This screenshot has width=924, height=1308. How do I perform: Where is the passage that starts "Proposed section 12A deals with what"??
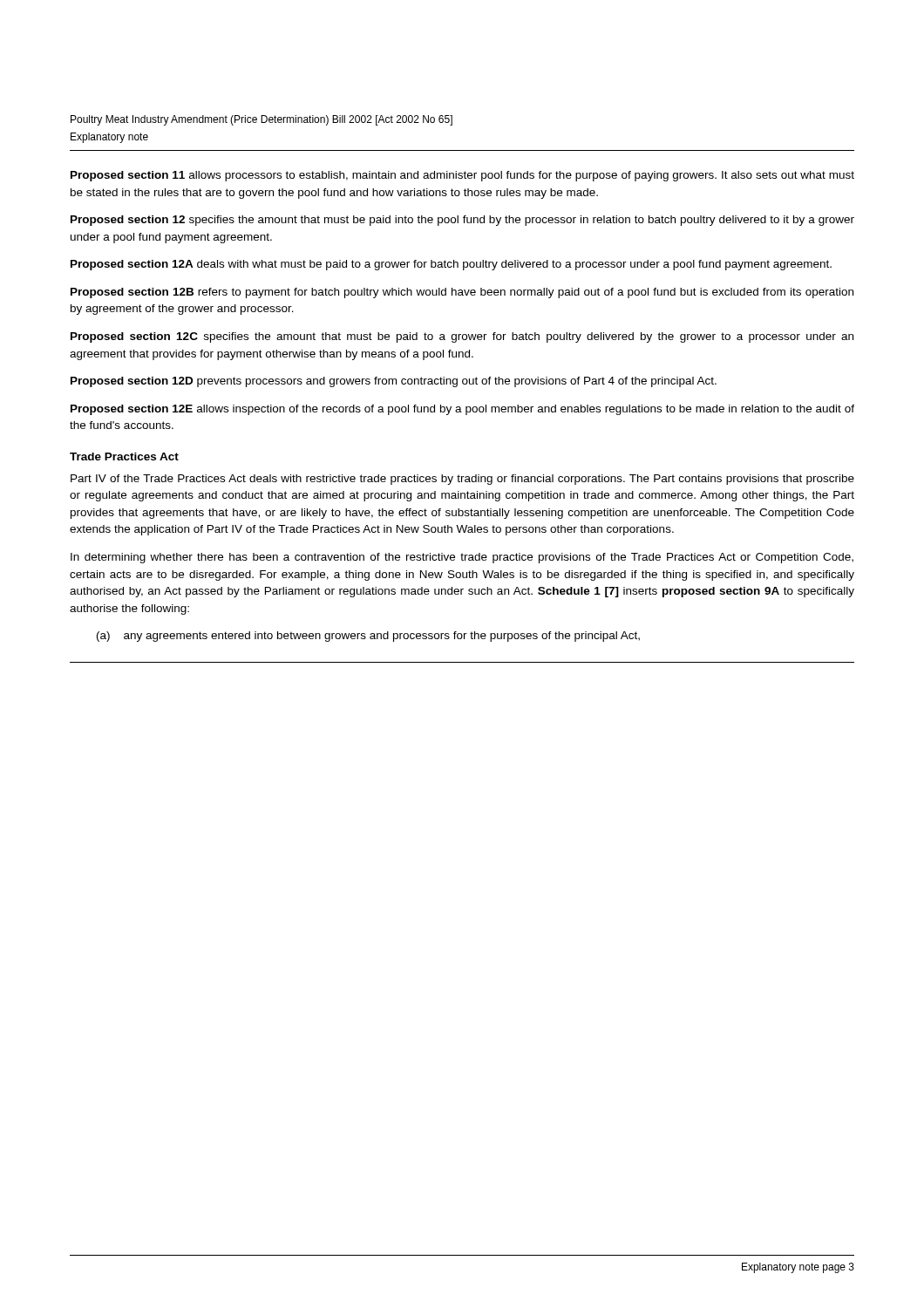[451, 264]
